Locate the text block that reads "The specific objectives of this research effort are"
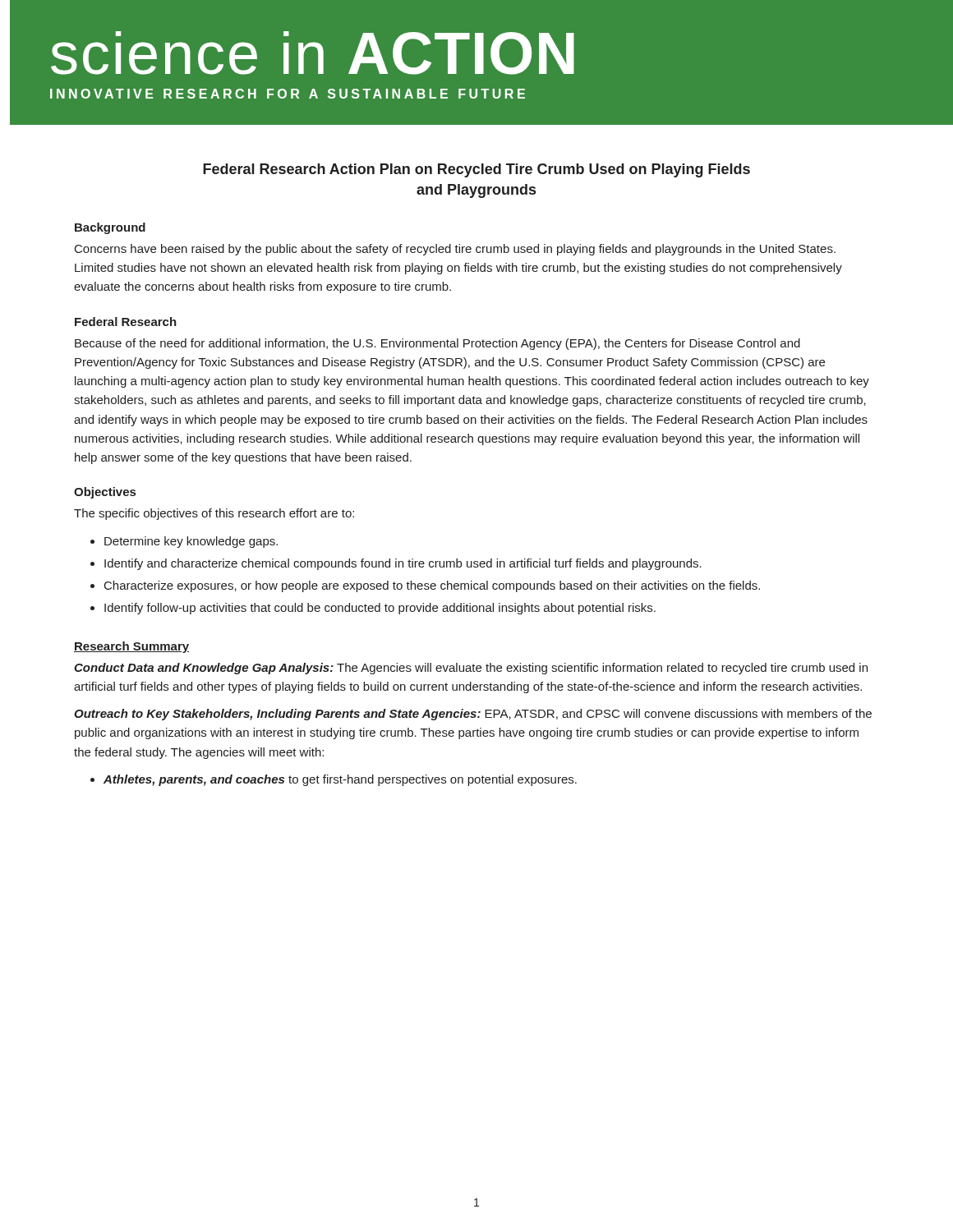The width and height of the screenshot is (953, 1232). pos(215,513)
